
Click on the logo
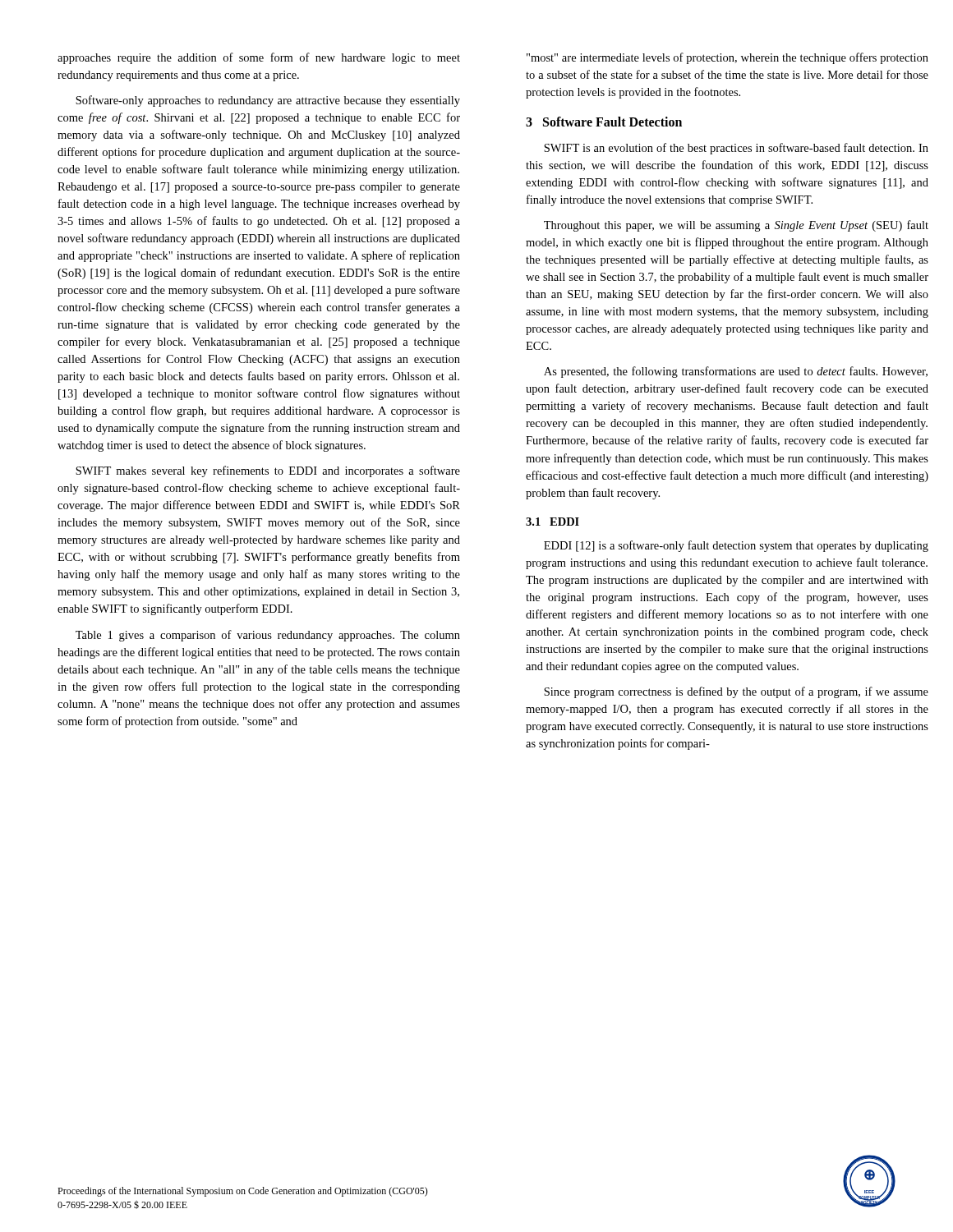pyautogui.click(x=869, y=1184)
